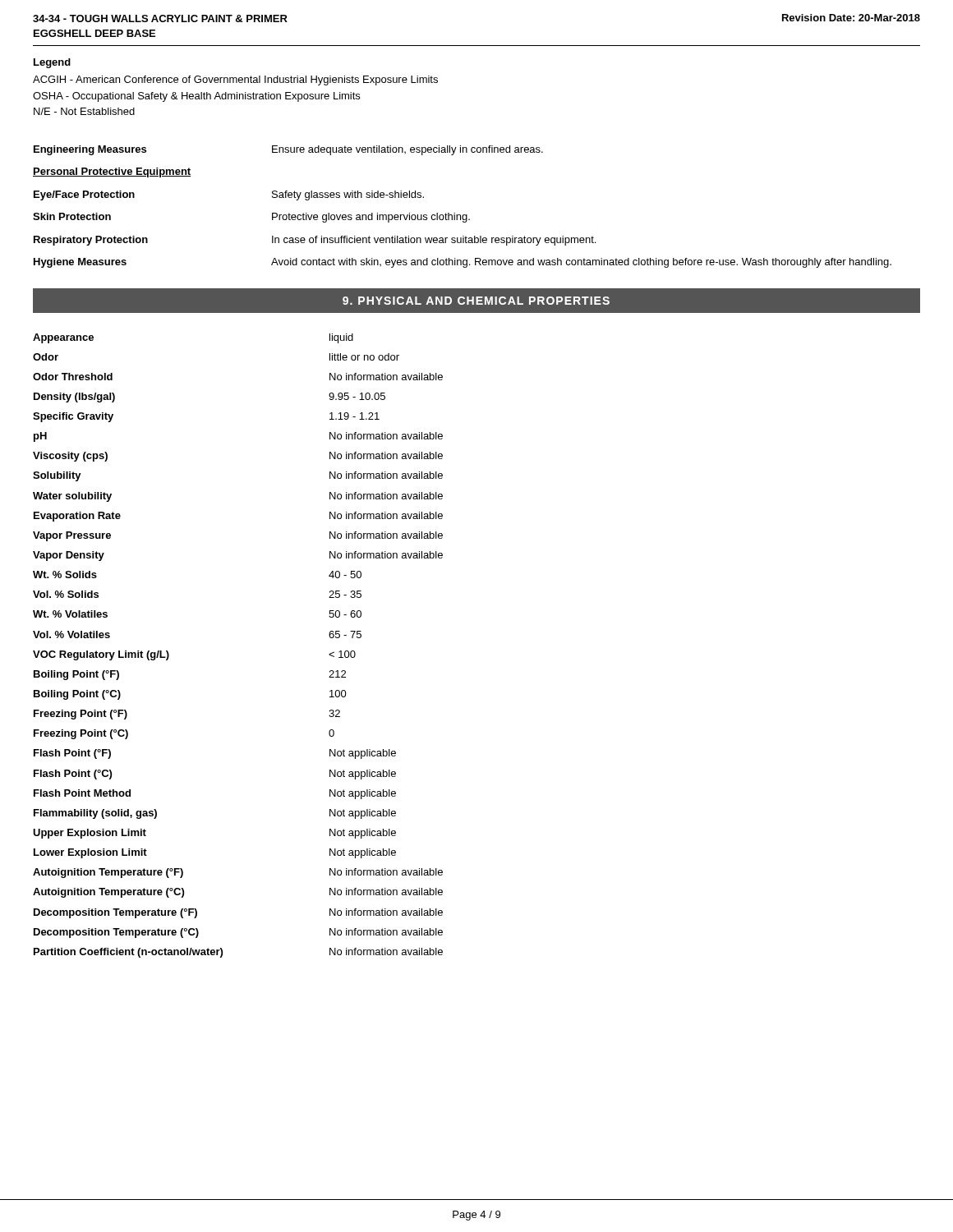Locate the table with the text "Viscosity (cps)"
This screenshot has height=1232, width=953.
coord(476,645)
